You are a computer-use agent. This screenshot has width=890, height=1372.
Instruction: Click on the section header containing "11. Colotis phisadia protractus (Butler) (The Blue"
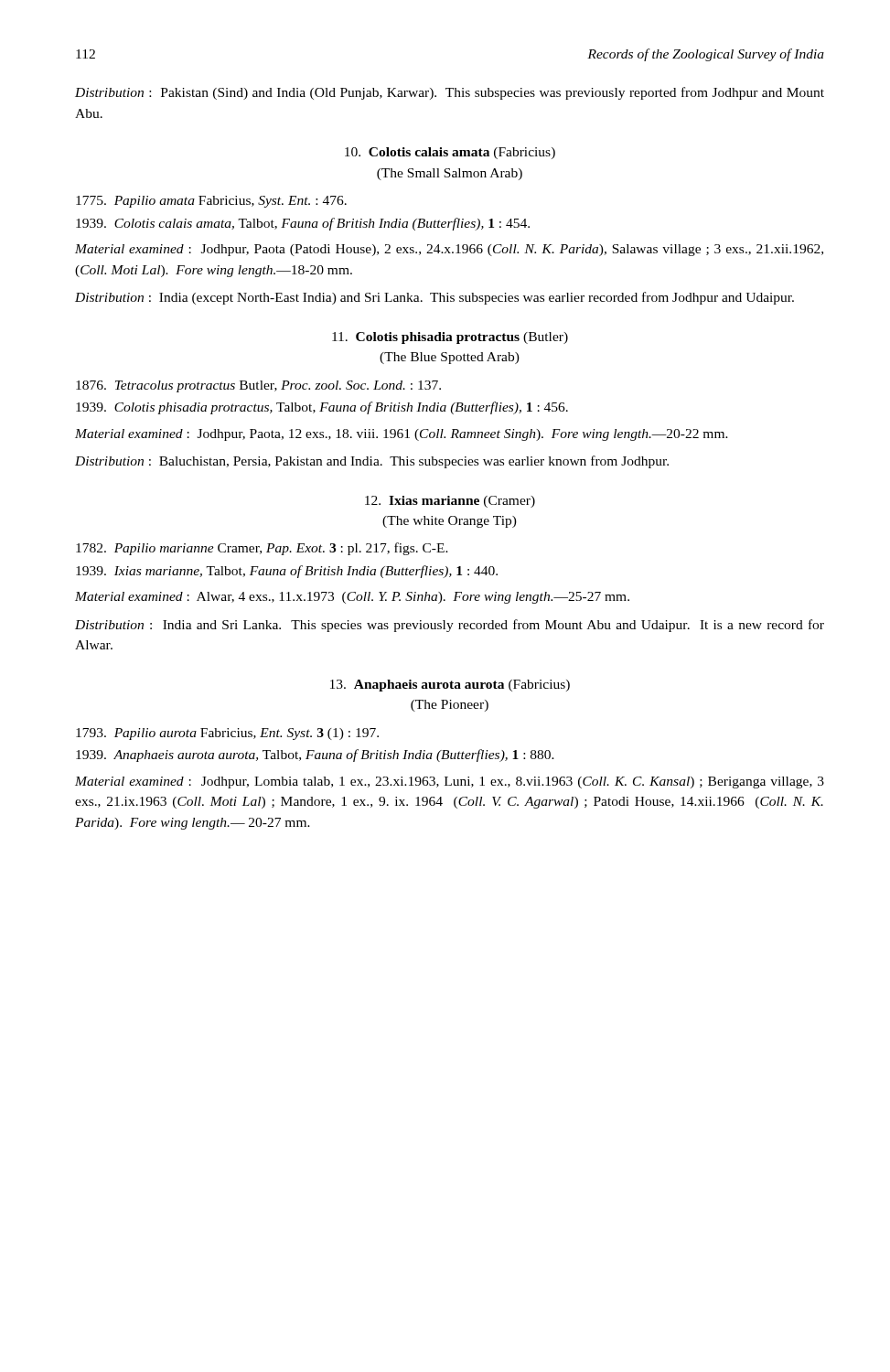tap(450, 346)
